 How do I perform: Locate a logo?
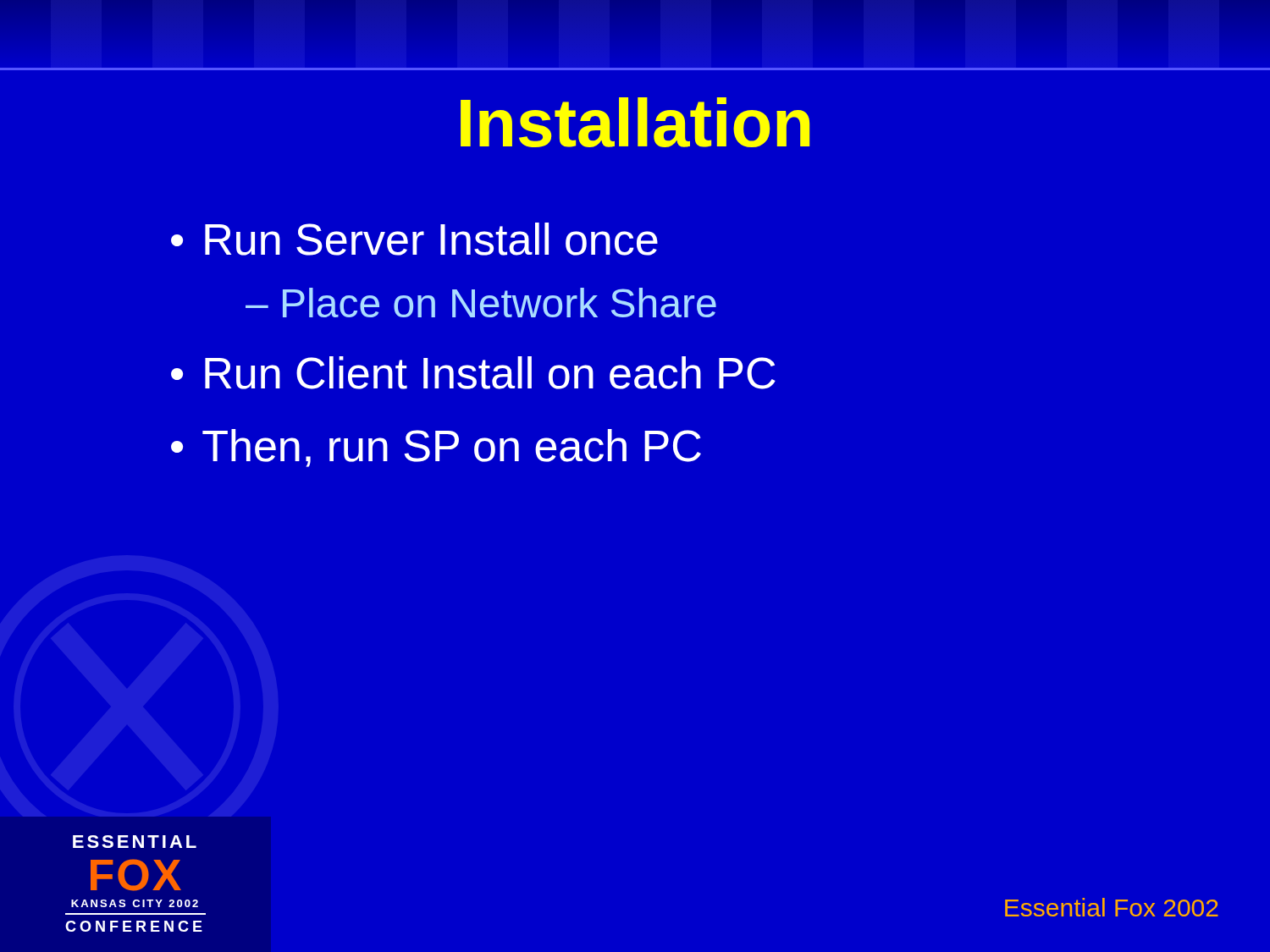coord(135,884)
